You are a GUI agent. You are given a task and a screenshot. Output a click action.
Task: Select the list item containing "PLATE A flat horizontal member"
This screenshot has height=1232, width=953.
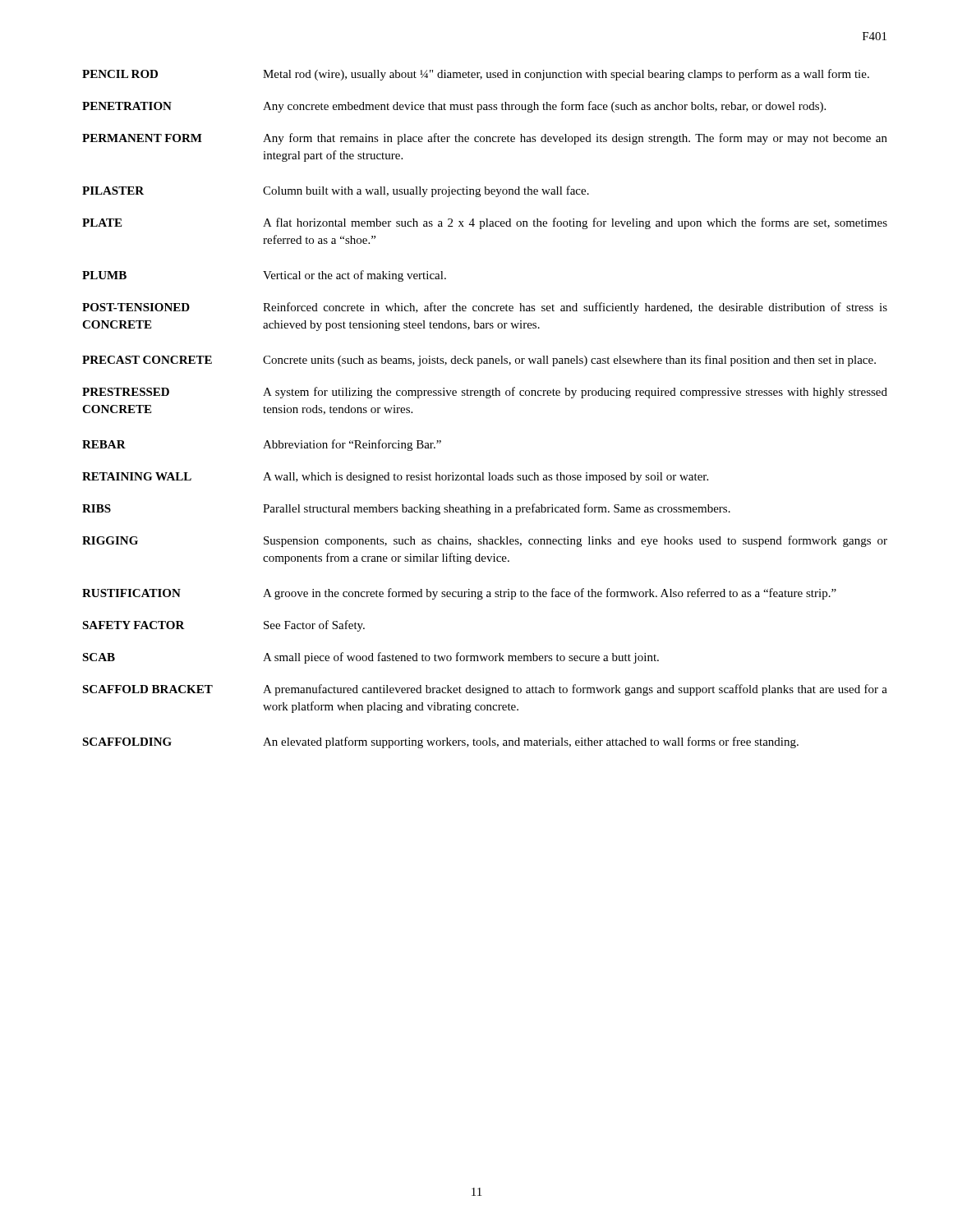pyautogui.click(x=485, y=232)
